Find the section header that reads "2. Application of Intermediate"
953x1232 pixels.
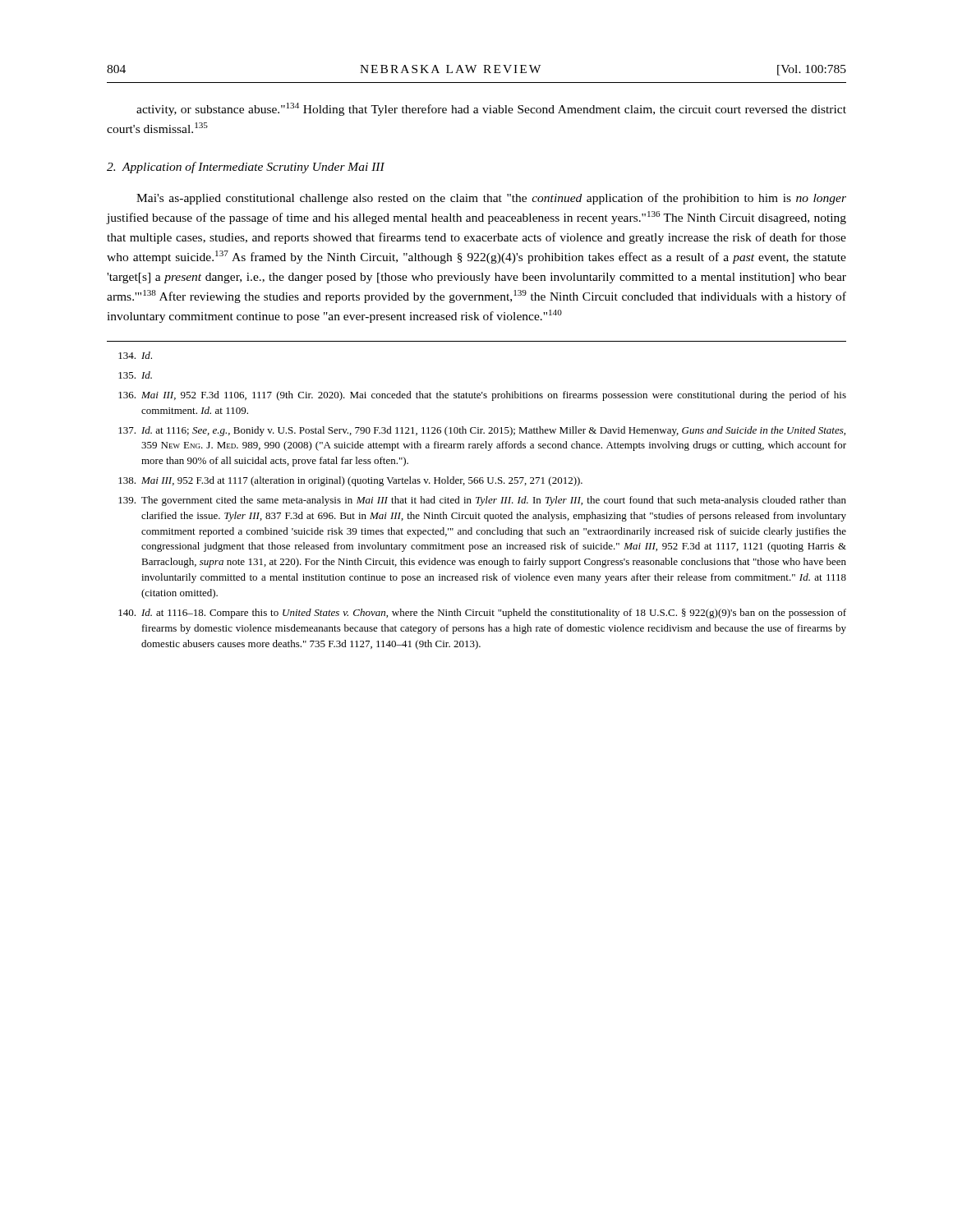tap(246, 166)
